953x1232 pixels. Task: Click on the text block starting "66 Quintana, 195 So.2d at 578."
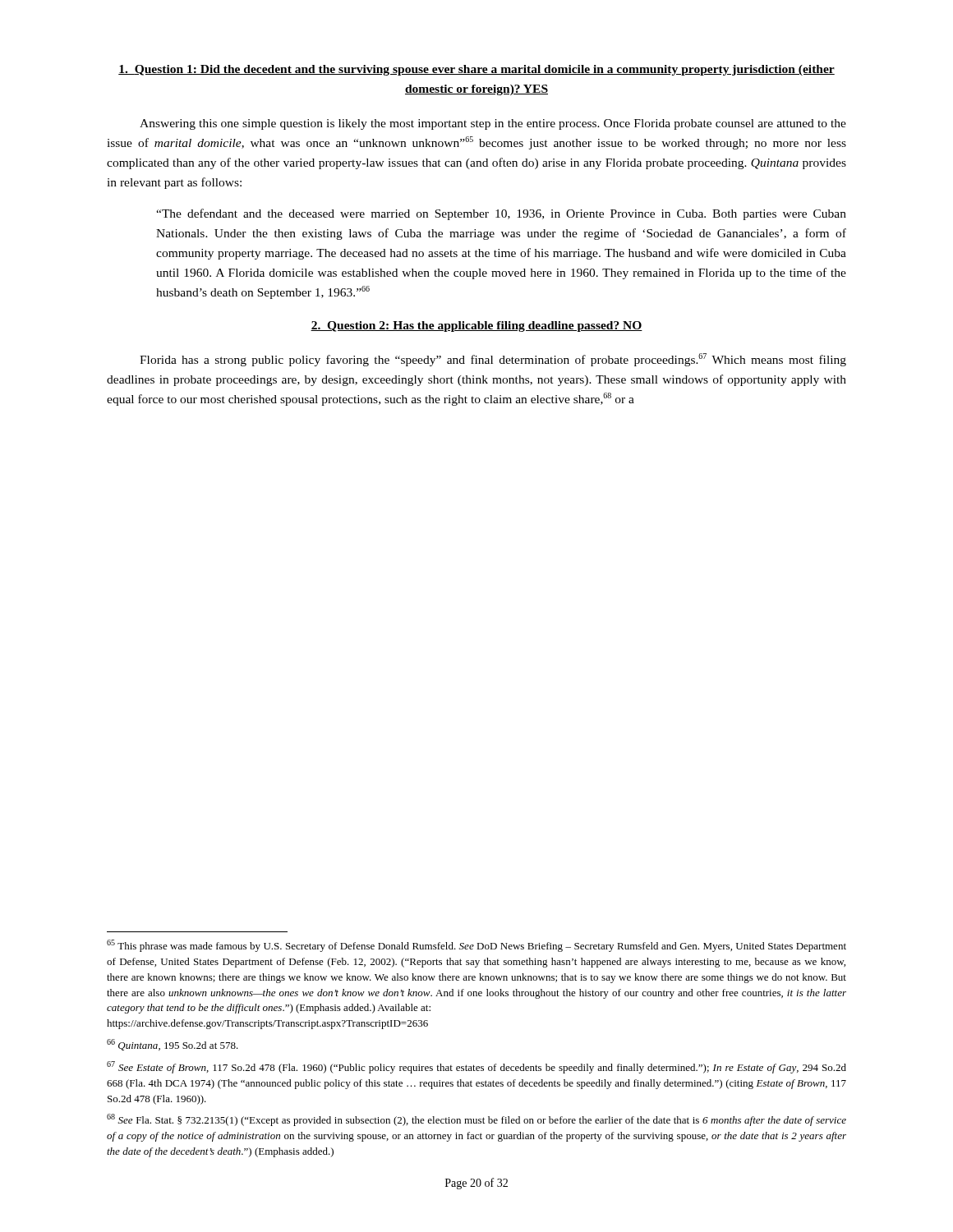(173, 1045)
